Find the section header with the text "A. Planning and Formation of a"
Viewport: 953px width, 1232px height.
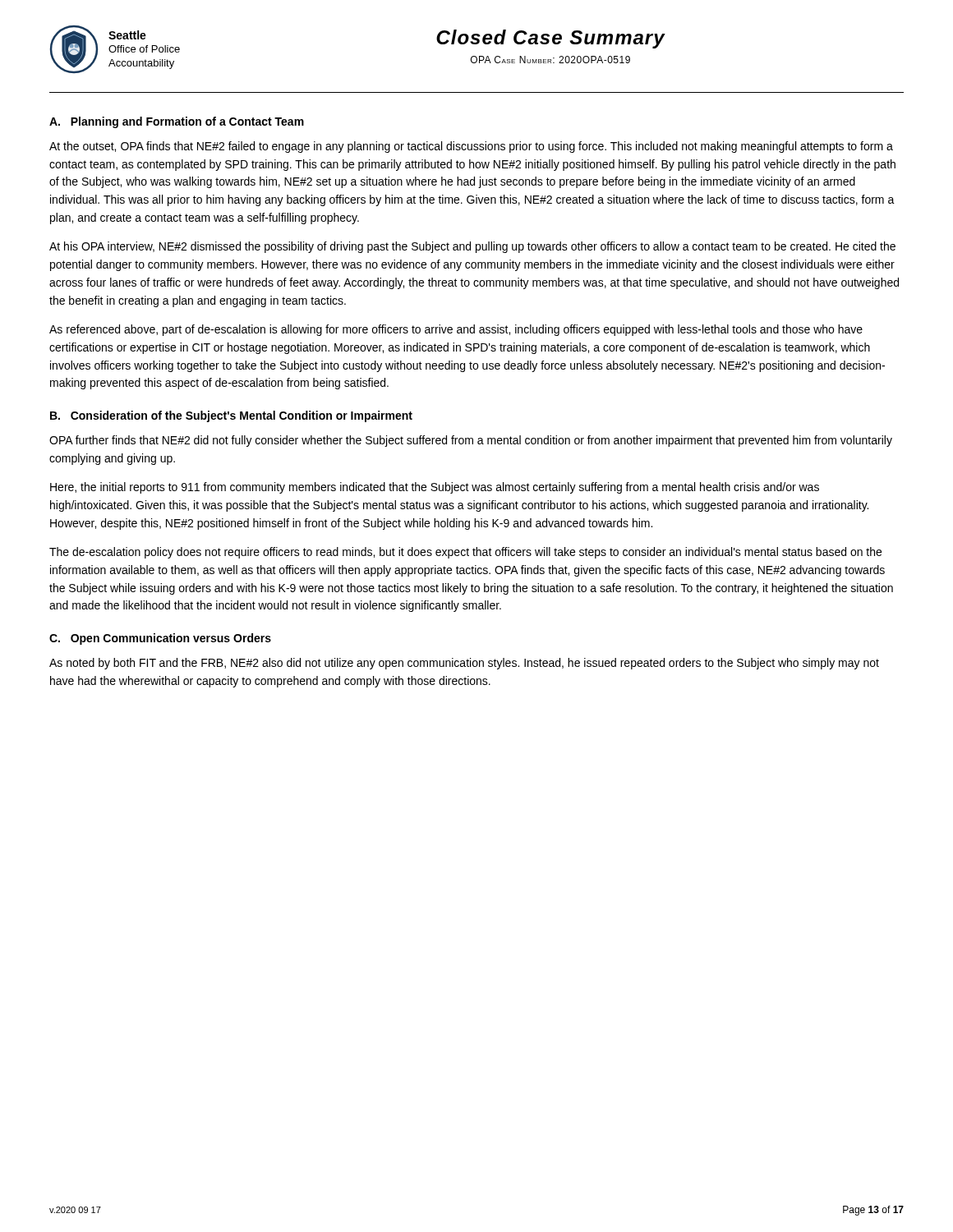(x=177, y=122)
